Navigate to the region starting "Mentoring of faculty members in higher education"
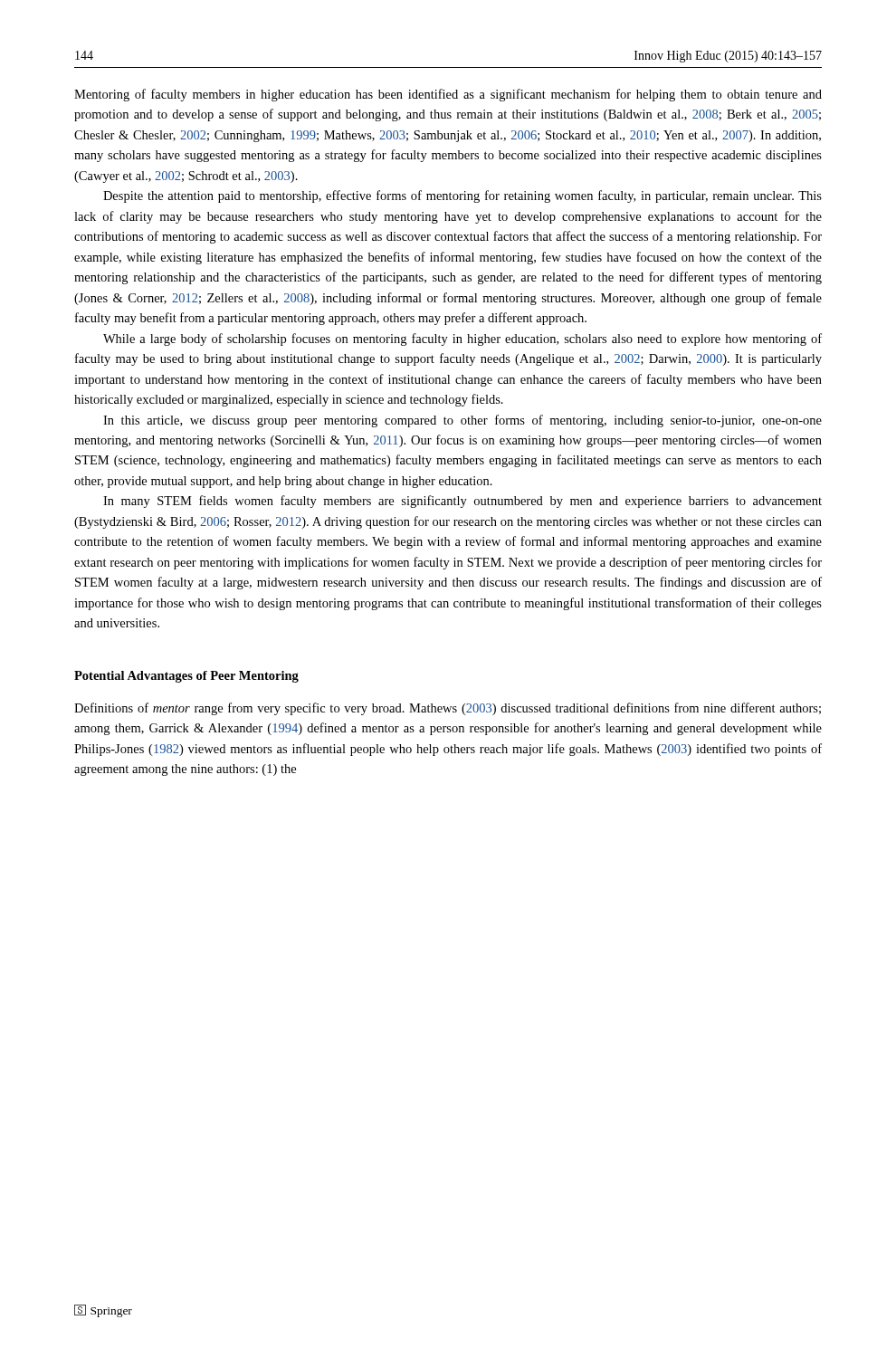Screen dimensions: 1358x896 point(448,359)
